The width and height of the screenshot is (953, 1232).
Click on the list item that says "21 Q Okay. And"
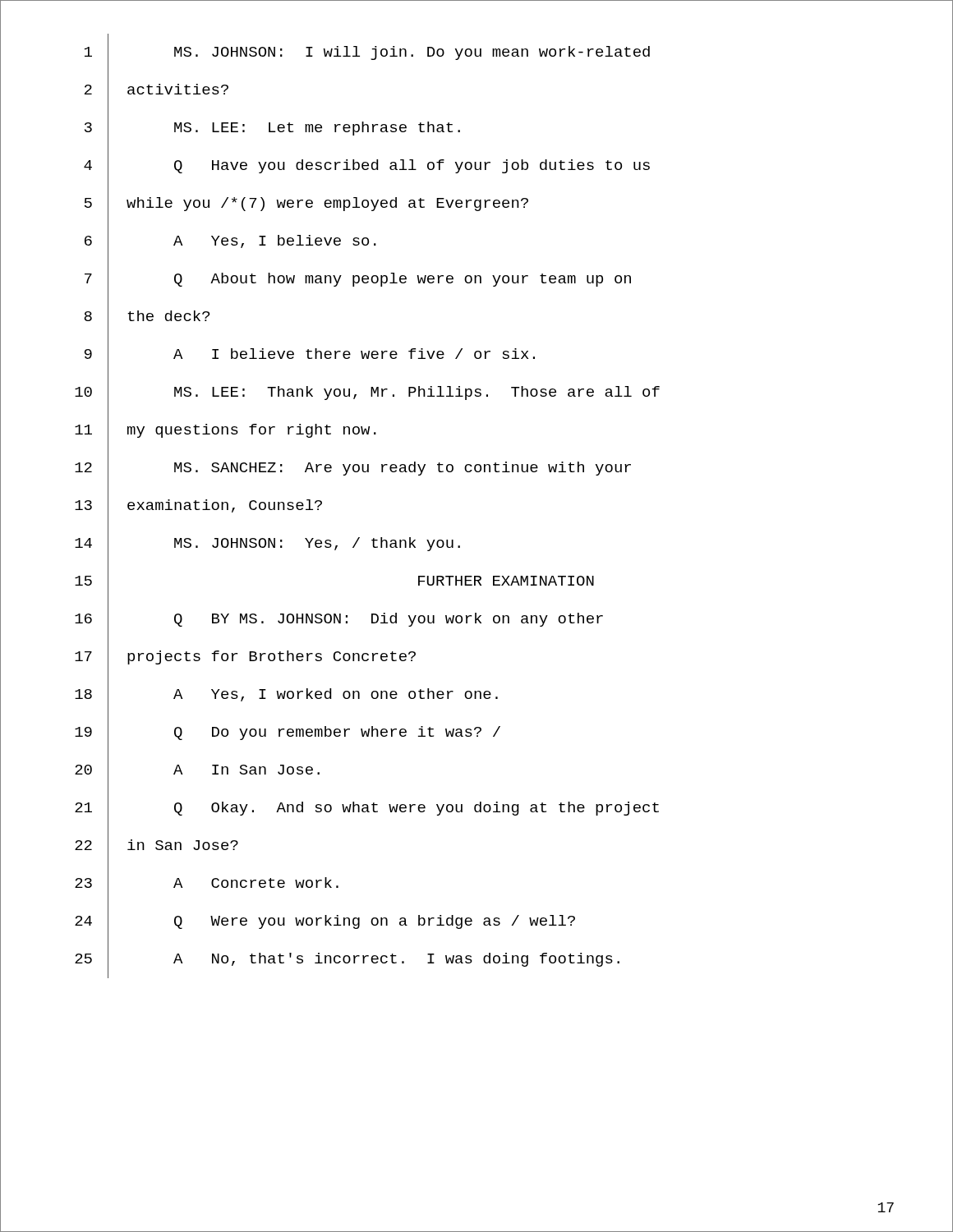click(476, 808)
